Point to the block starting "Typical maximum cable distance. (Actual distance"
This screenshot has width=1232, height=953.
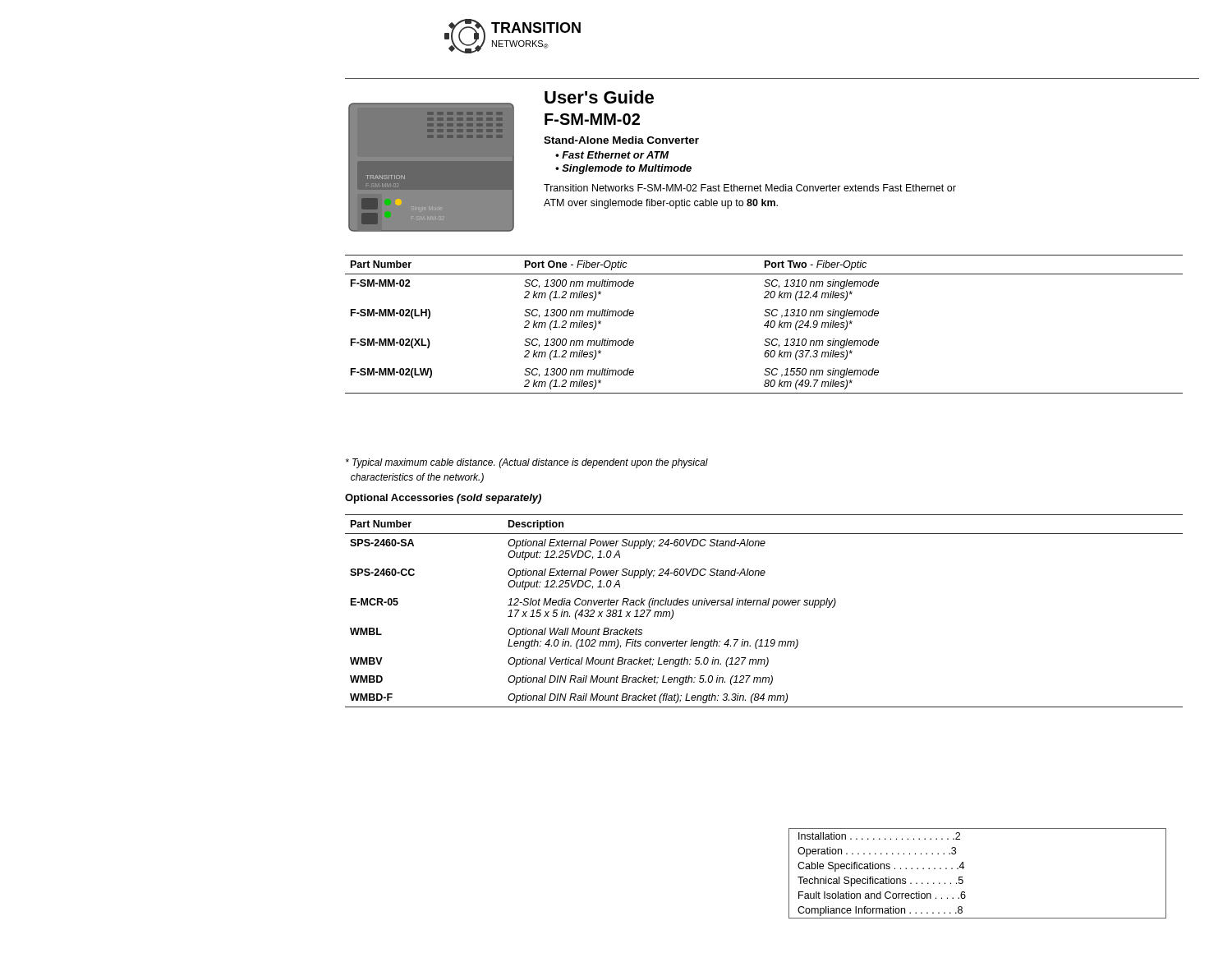pos(527,463)
